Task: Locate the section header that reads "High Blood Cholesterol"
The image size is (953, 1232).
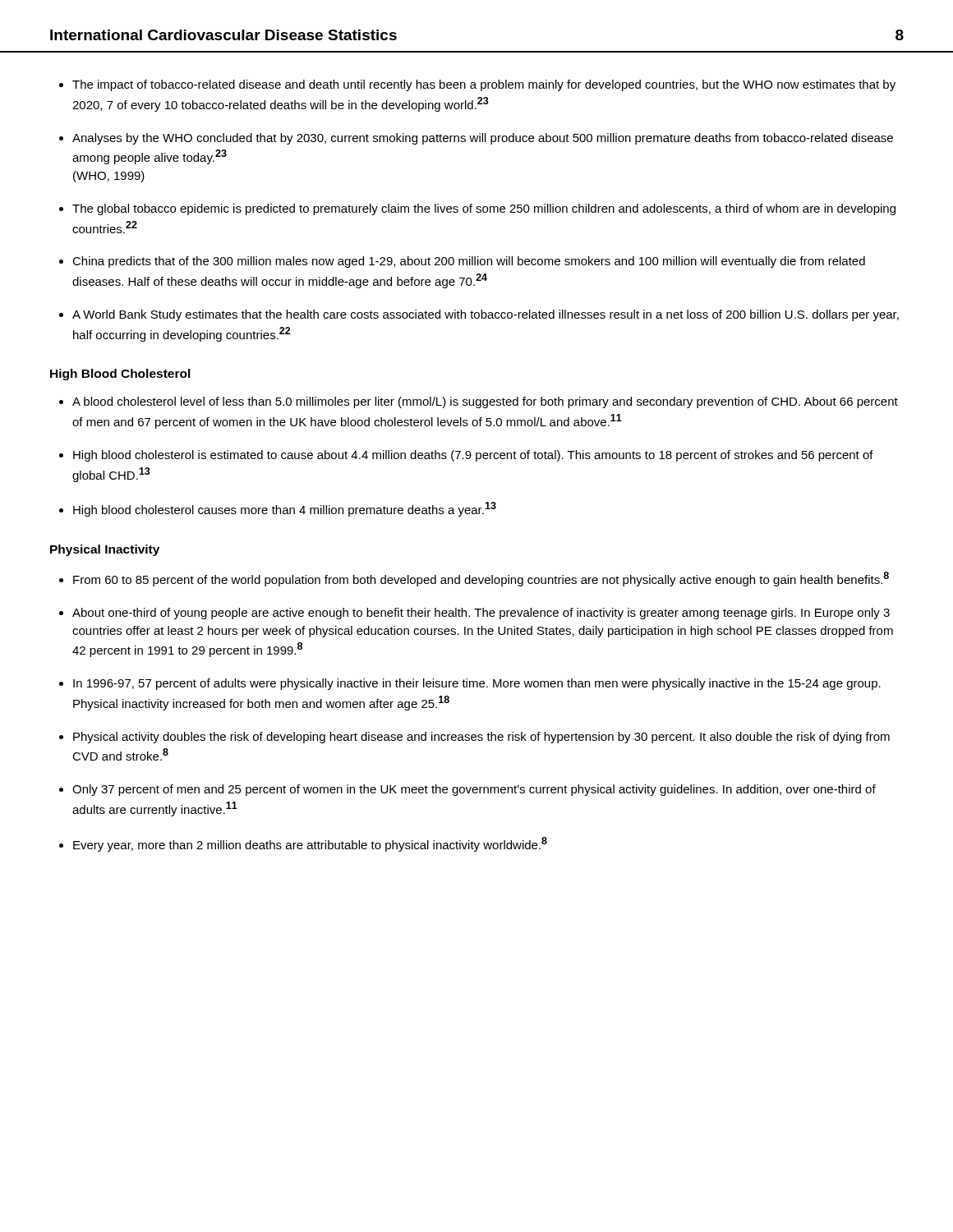Action: [120, 373]
